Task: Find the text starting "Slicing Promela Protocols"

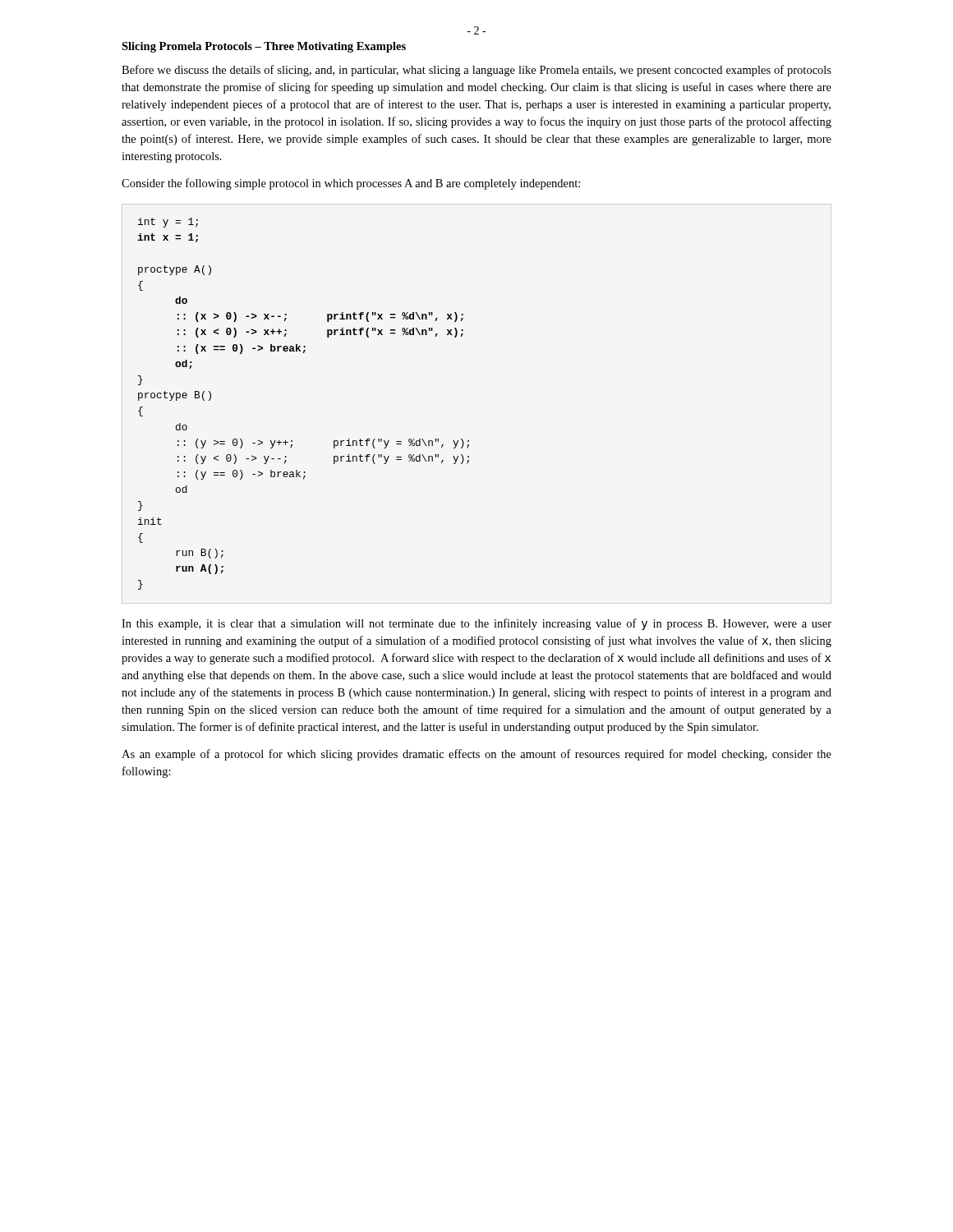Action: 264,46
